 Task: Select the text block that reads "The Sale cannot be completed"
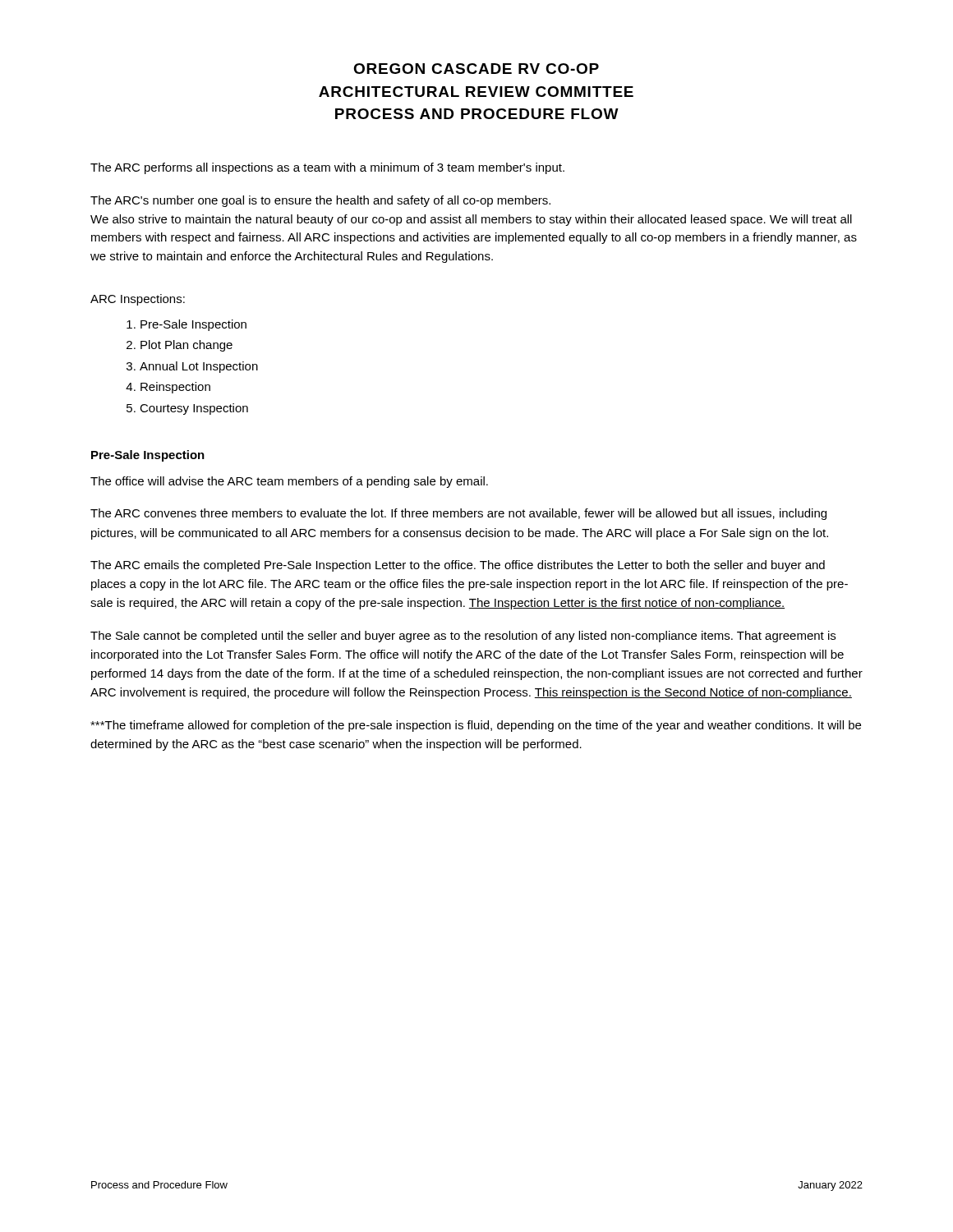(476, 664)
